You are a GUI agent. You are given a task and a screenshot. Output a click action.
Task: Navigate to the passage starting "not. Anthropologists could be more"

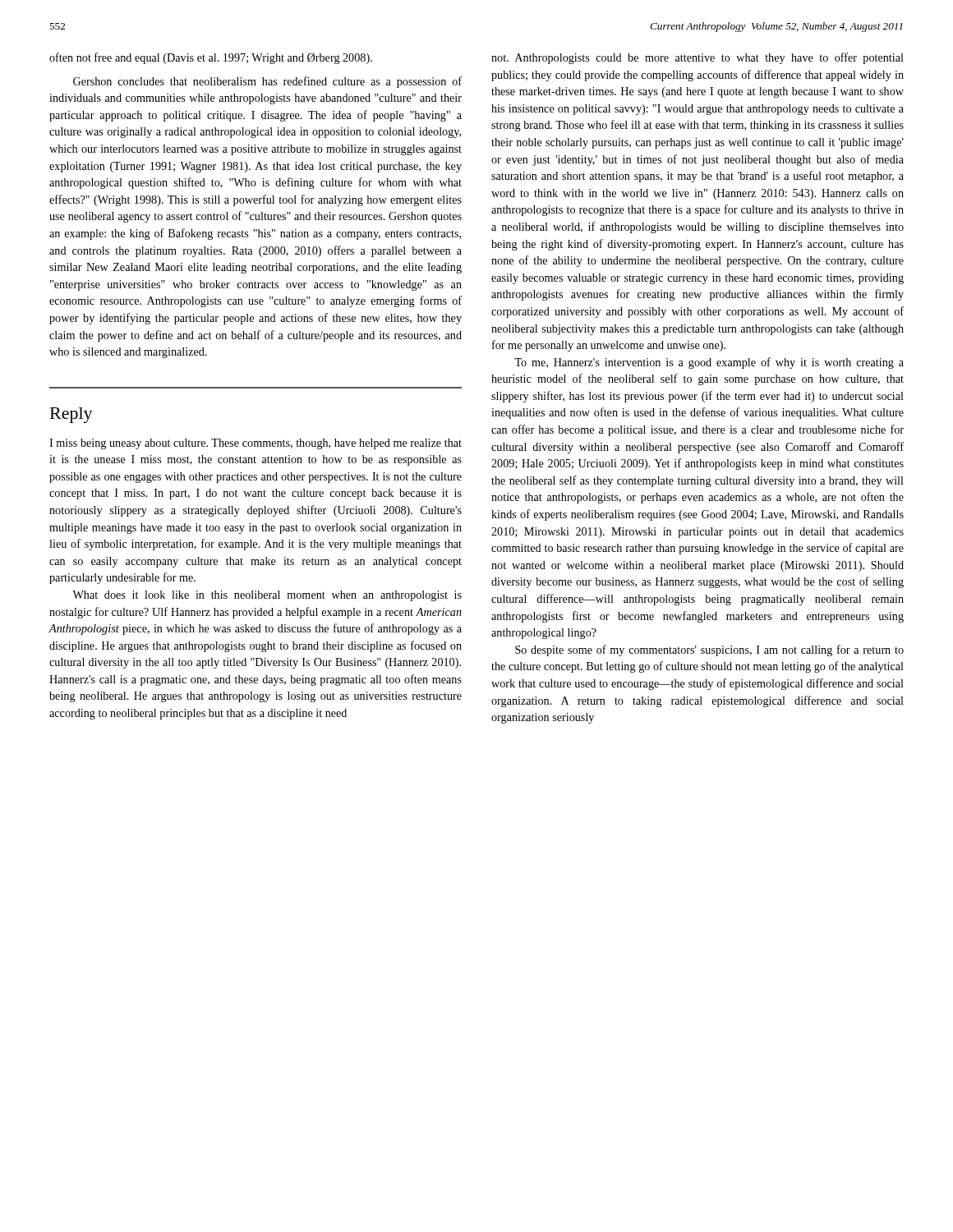click(698, 388)
